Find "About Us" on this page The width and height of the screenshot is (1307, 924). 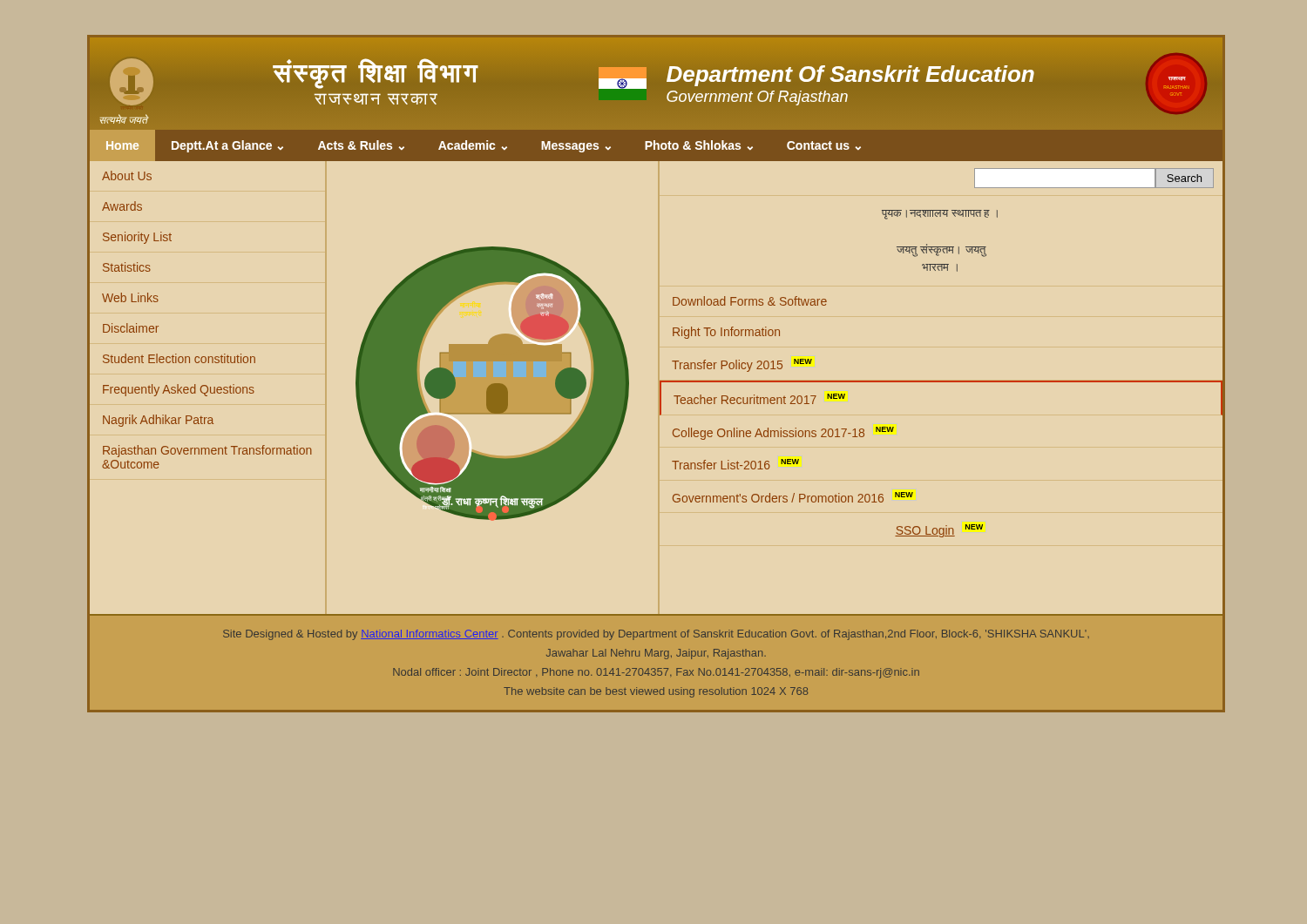pos(127,176)
